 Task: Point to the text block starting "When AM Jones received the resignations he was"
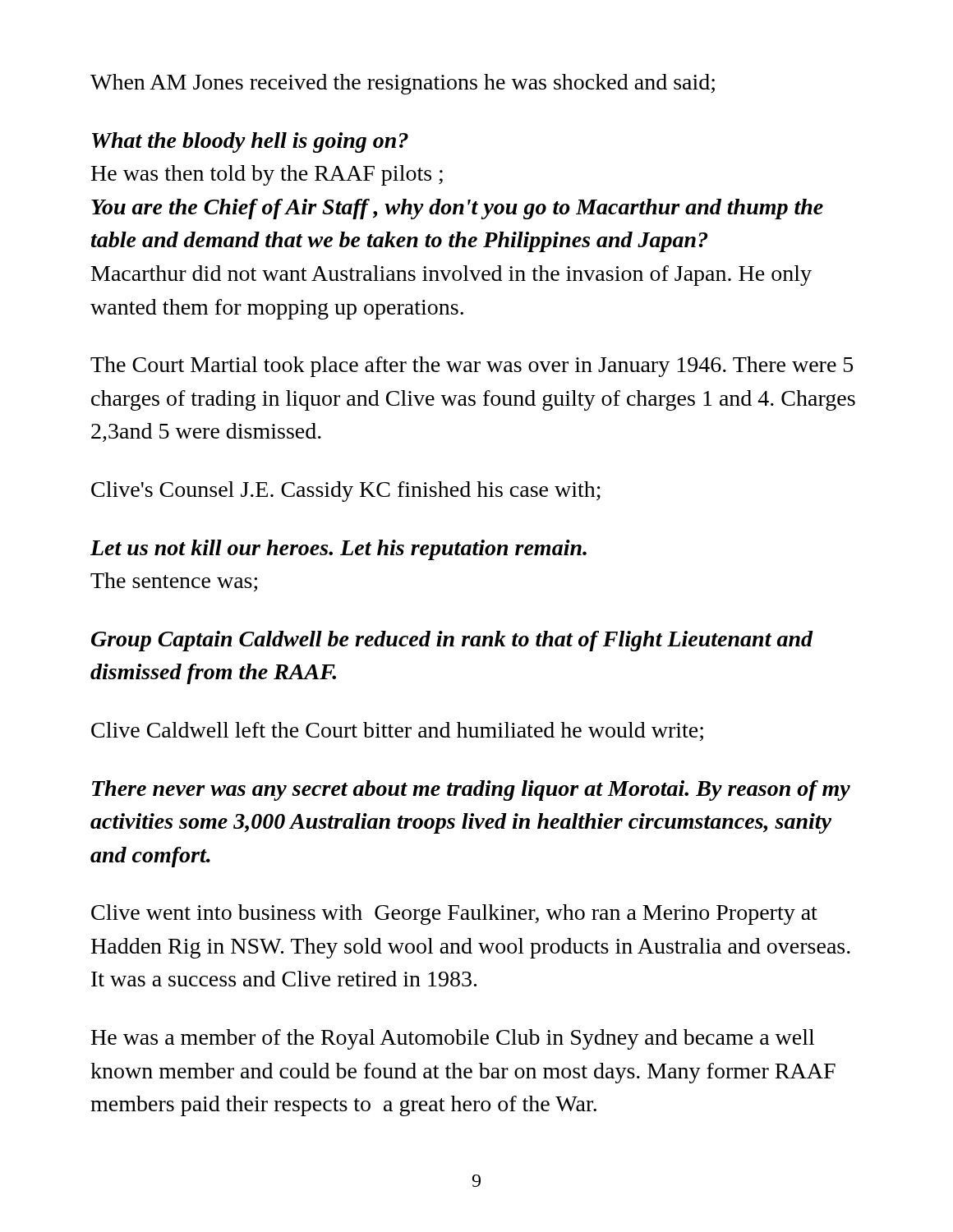pyautogui.click(x=476, y=82)
